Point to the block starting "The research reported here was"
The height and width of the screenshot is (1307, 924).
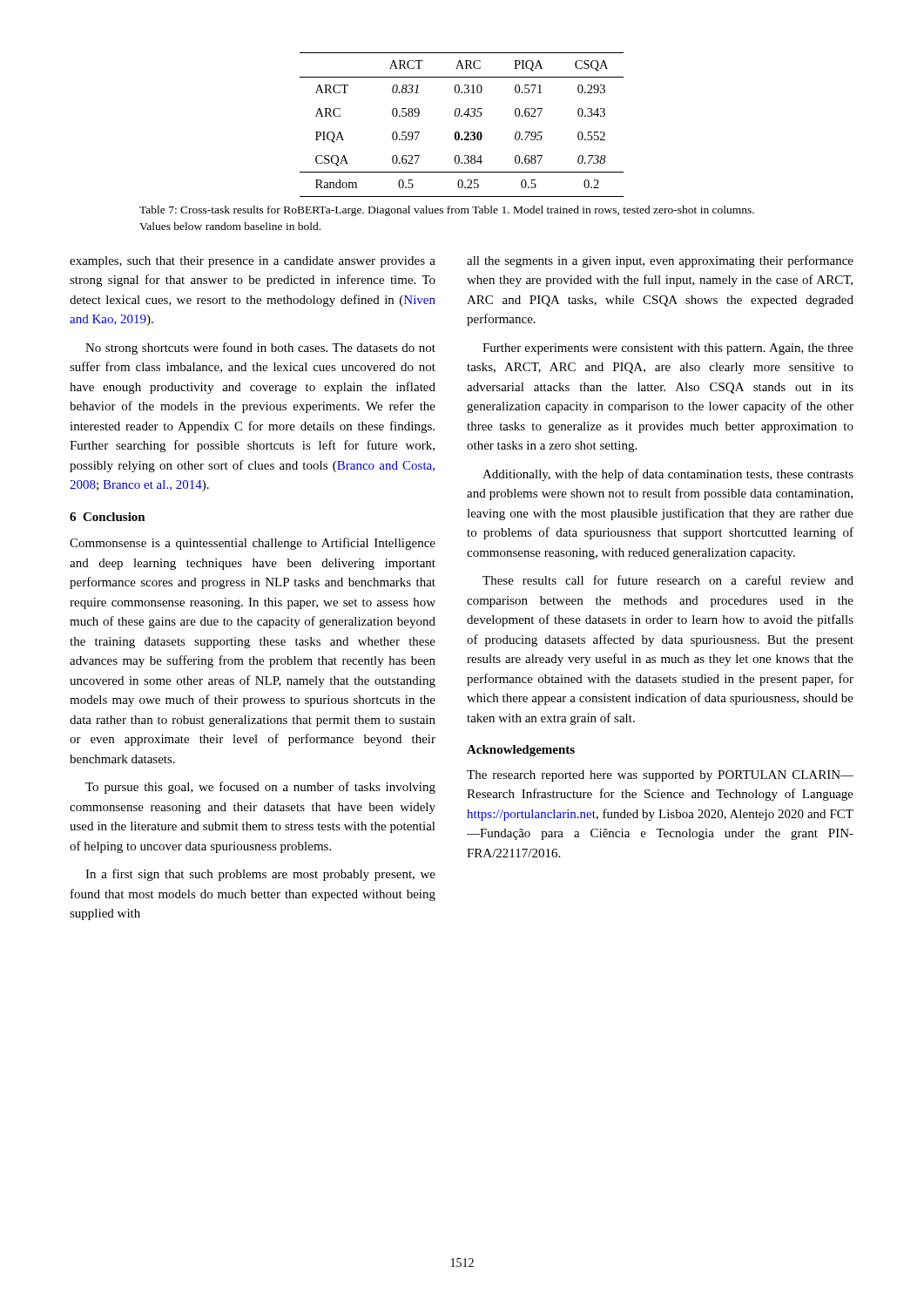click(660, 814)
